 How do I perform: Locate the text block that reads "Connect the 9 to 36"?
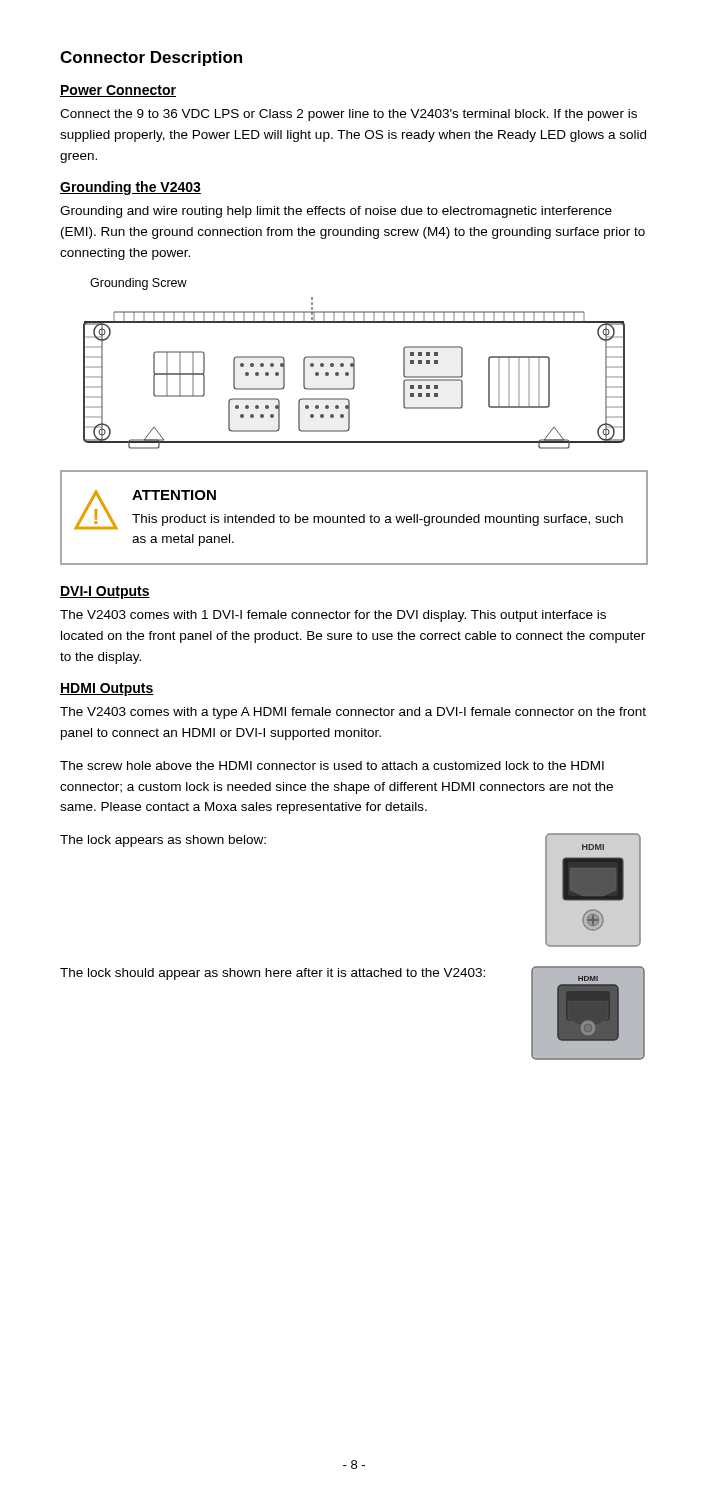(354, 135)
